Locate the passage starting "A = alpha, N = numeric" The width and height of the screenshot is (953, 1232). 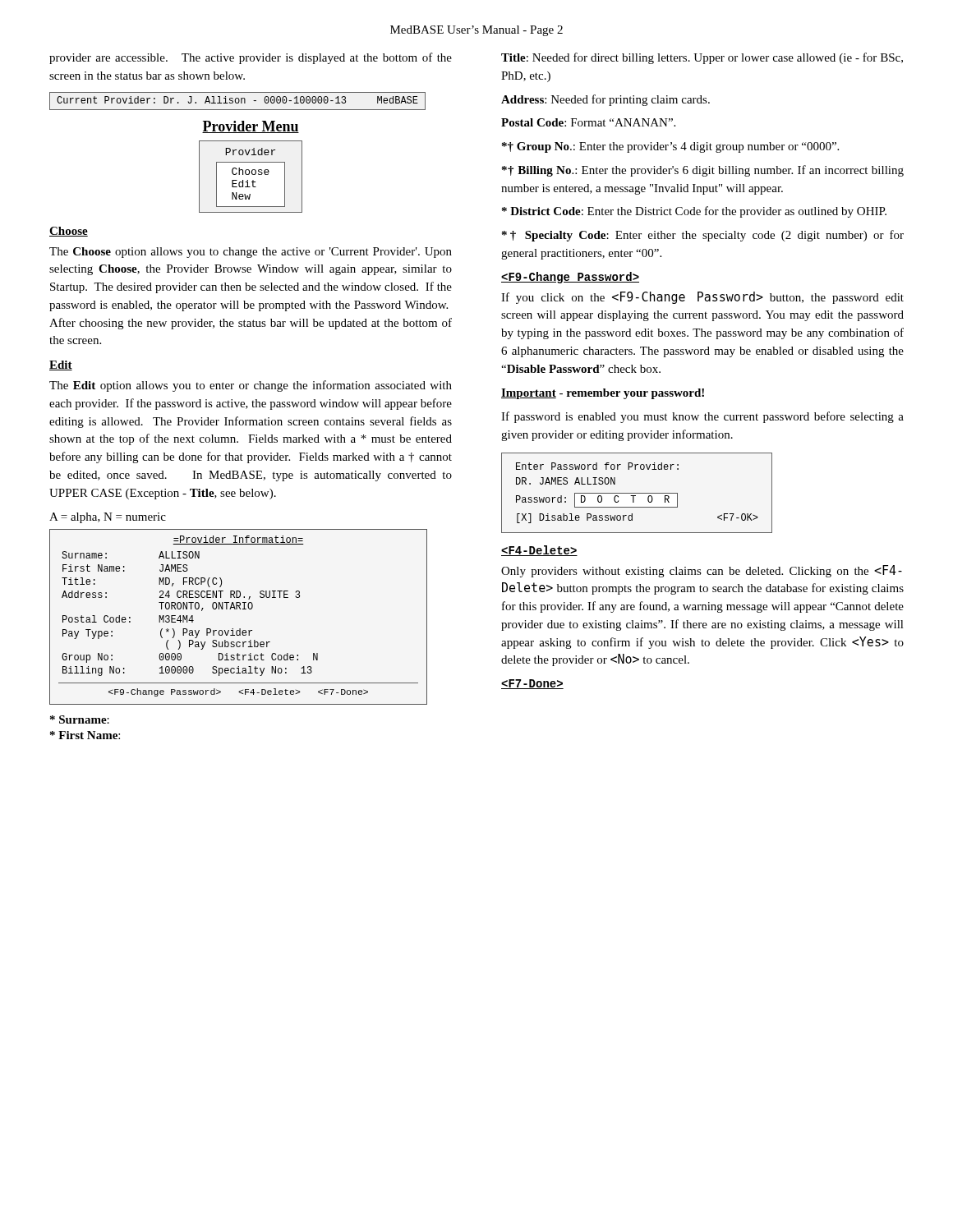click(108, 517)
